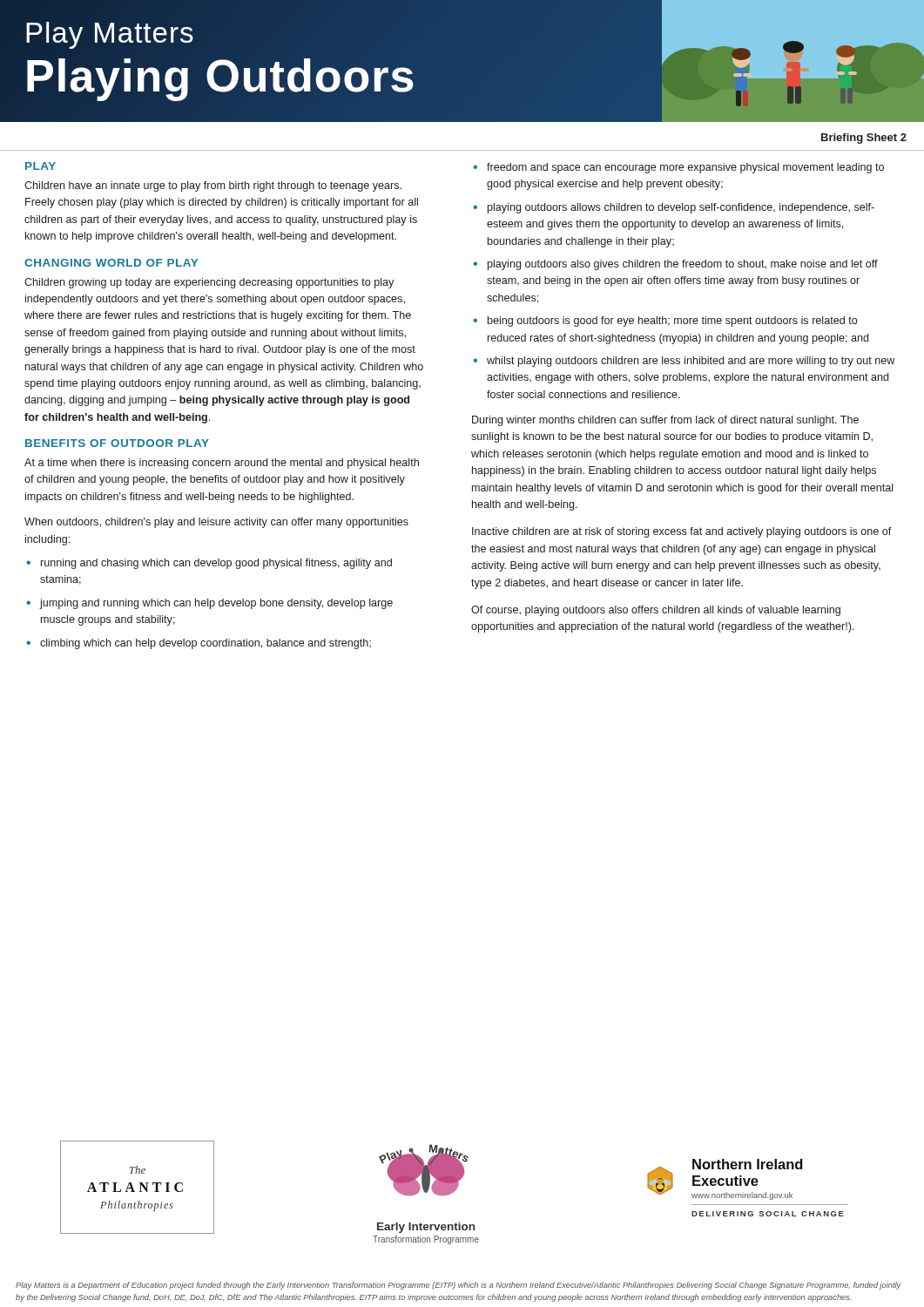Select the text starting "CHANGING WORLD OF PLAY"
This screenshot has width=924, height=1307.
point(112,262)
